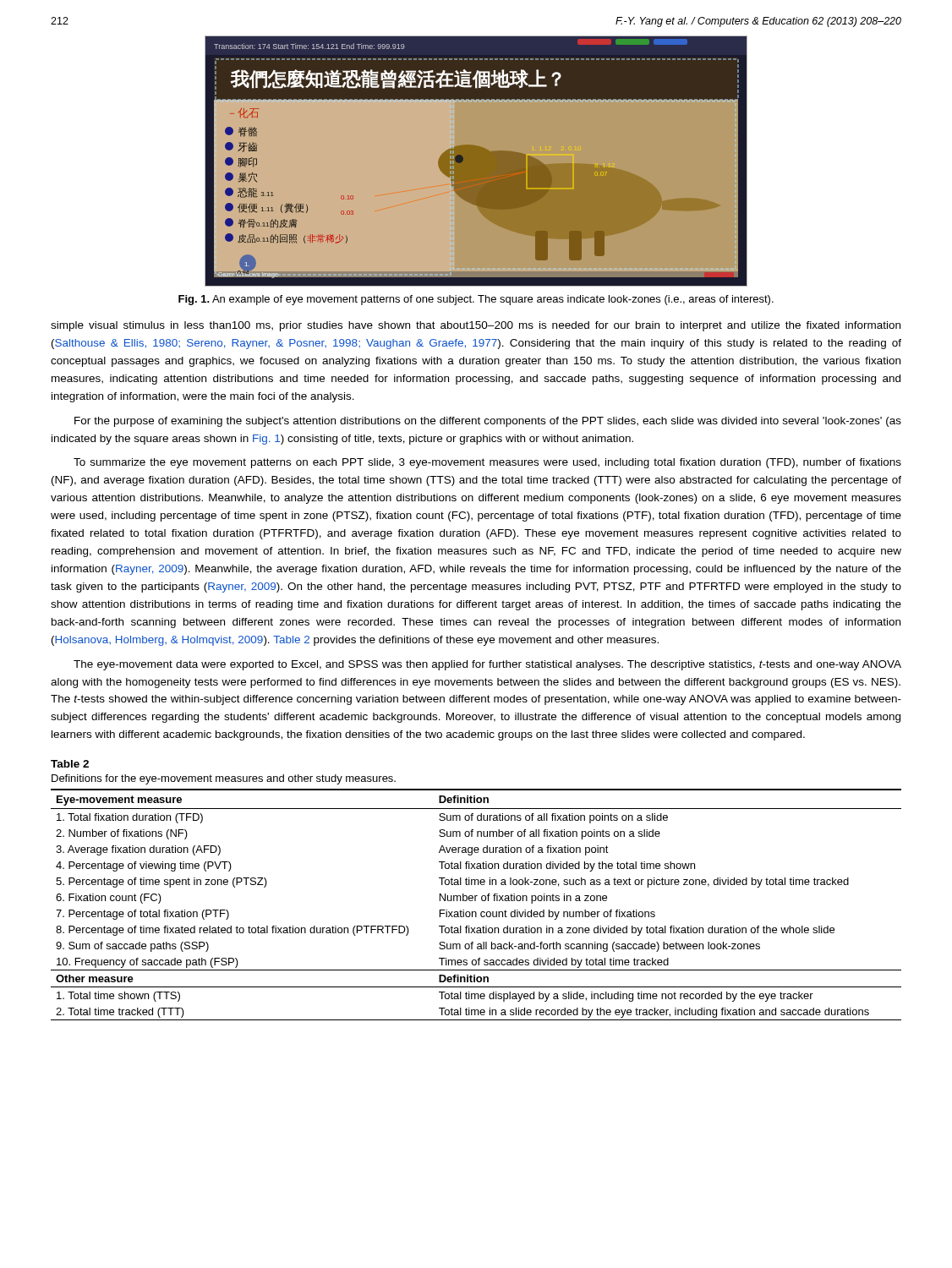The width and height of the screenshot is (952, 1268).
Task: Locate the screenshot
Action: click(x=476, y=162)
